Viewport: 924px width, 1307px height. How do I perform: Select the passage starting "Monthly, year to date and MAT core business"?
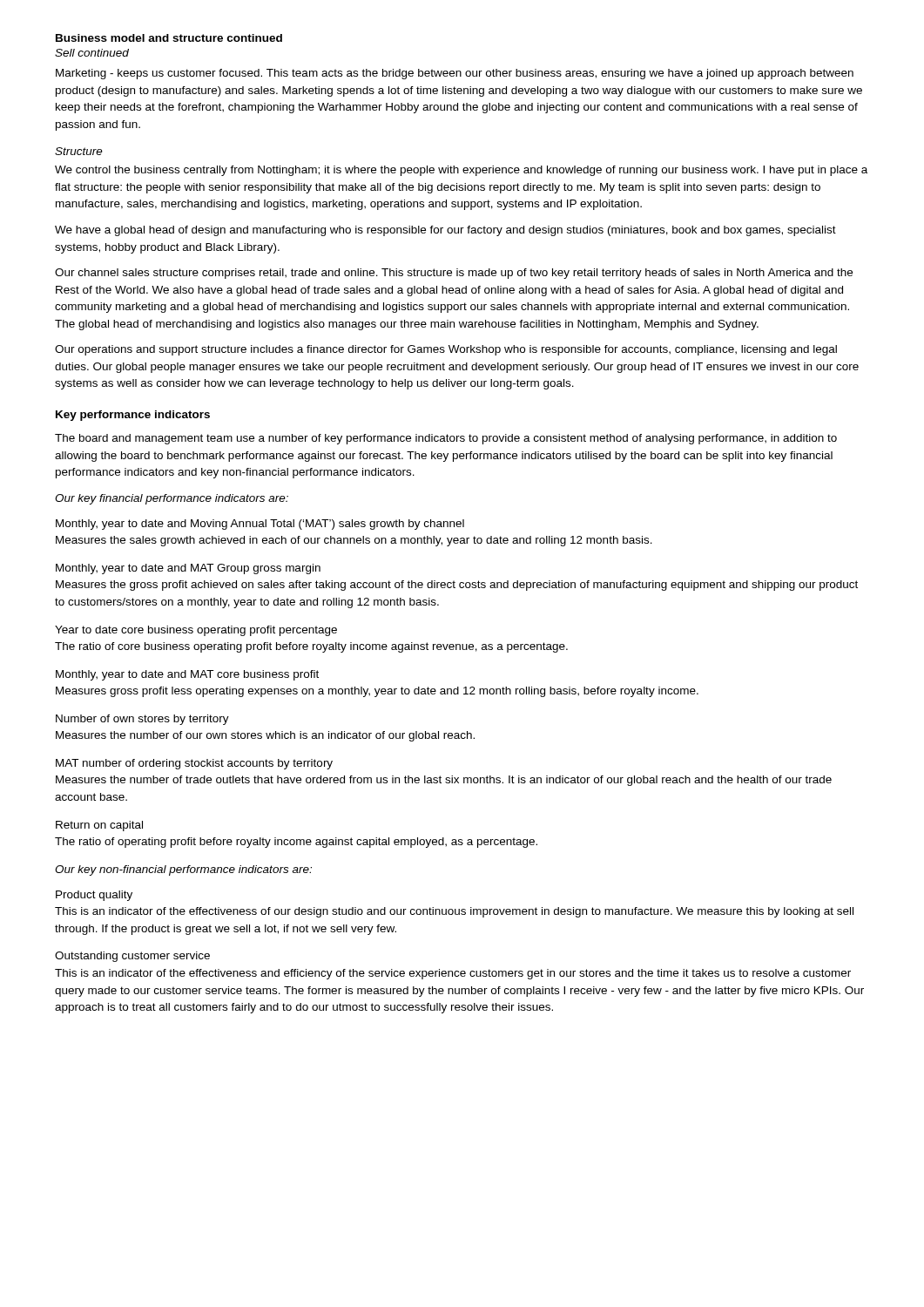coord(377,682)
